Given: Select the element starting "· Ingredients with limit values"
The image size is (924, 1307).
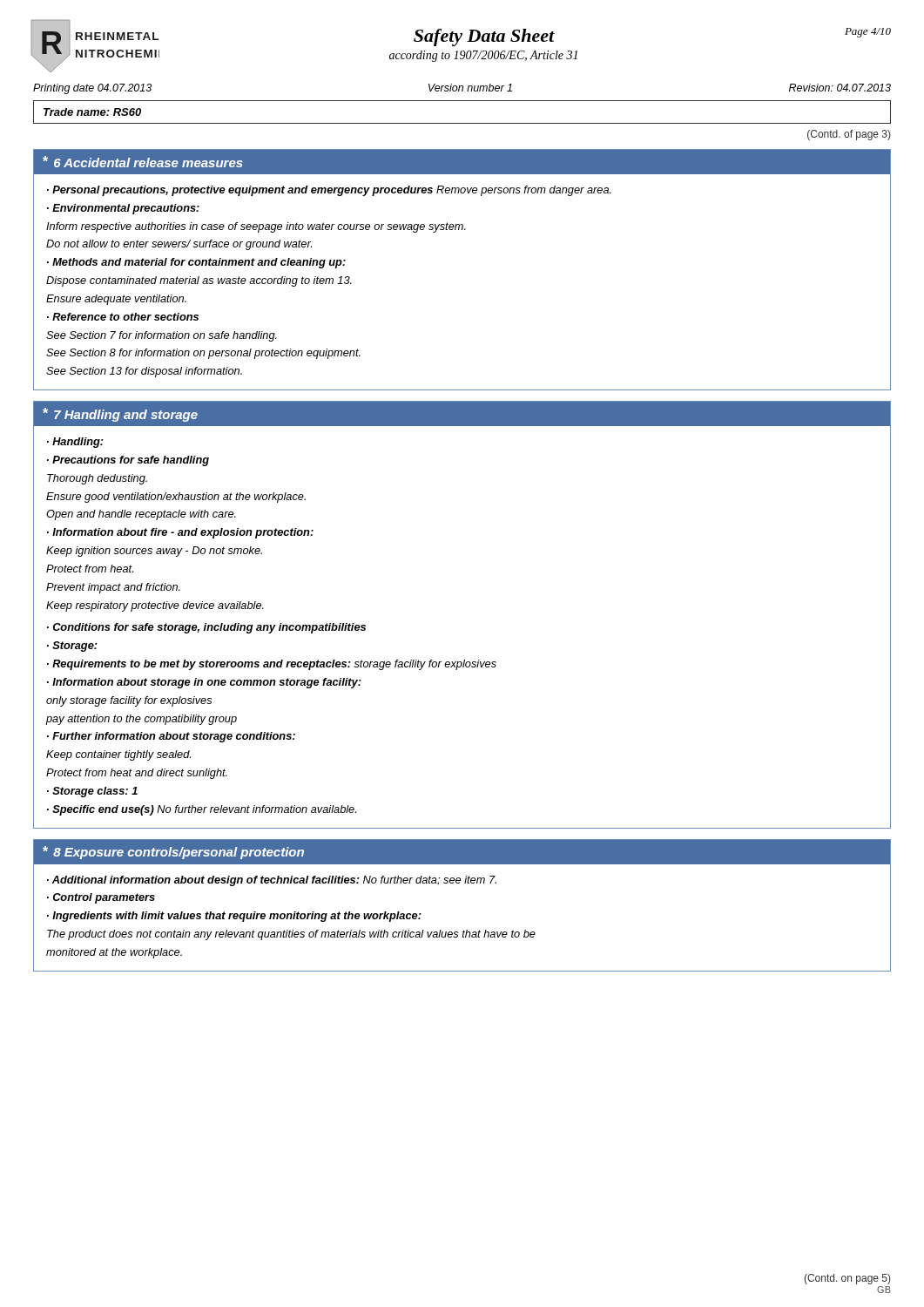Looking at the screenshot, I should [462, 934].
